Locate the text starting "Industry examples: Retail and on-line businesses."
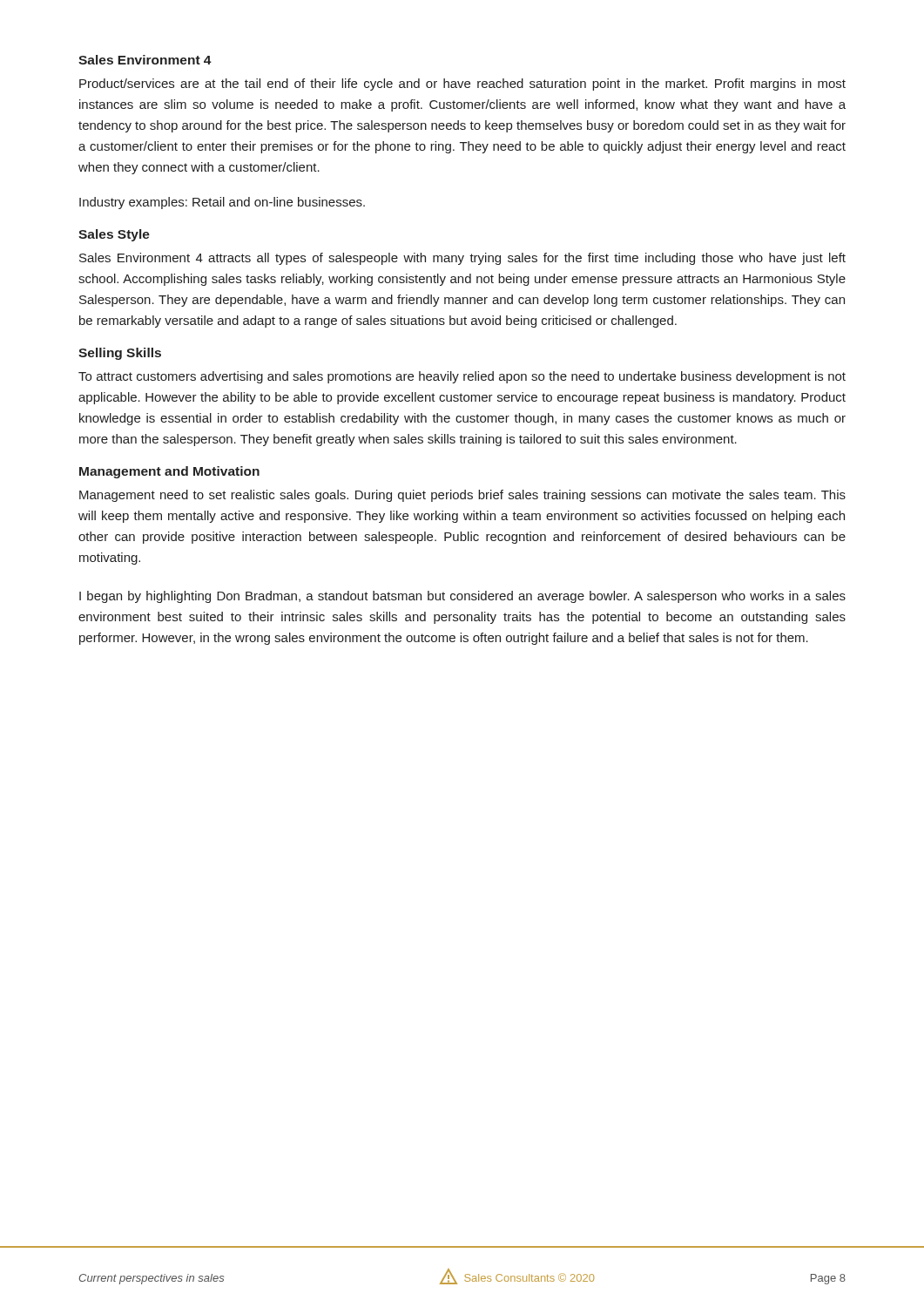Screen dimensions: 1307x924 pyautogui.click(x=222, y=202)
